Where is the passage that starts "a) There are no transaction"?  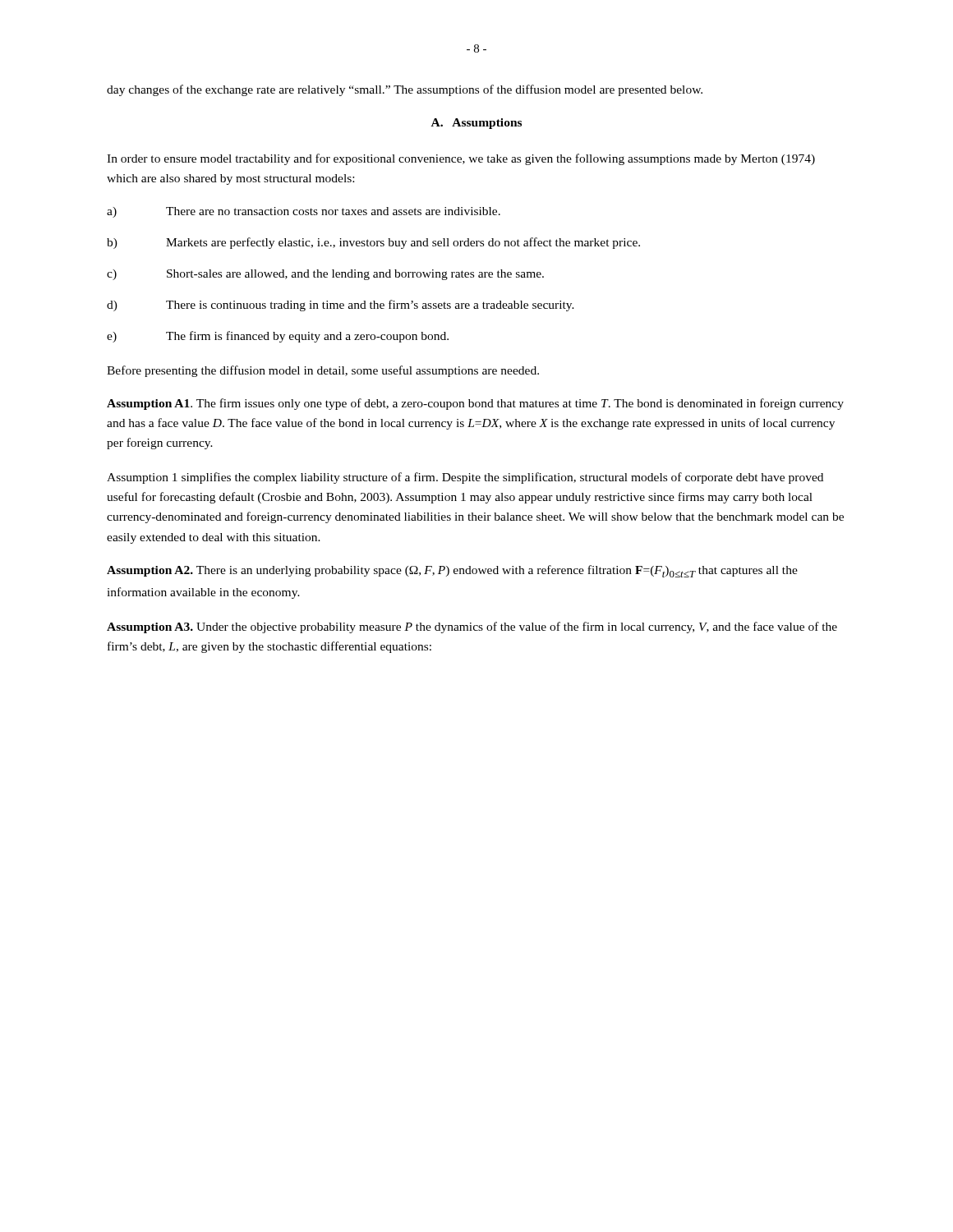(476, 211)
